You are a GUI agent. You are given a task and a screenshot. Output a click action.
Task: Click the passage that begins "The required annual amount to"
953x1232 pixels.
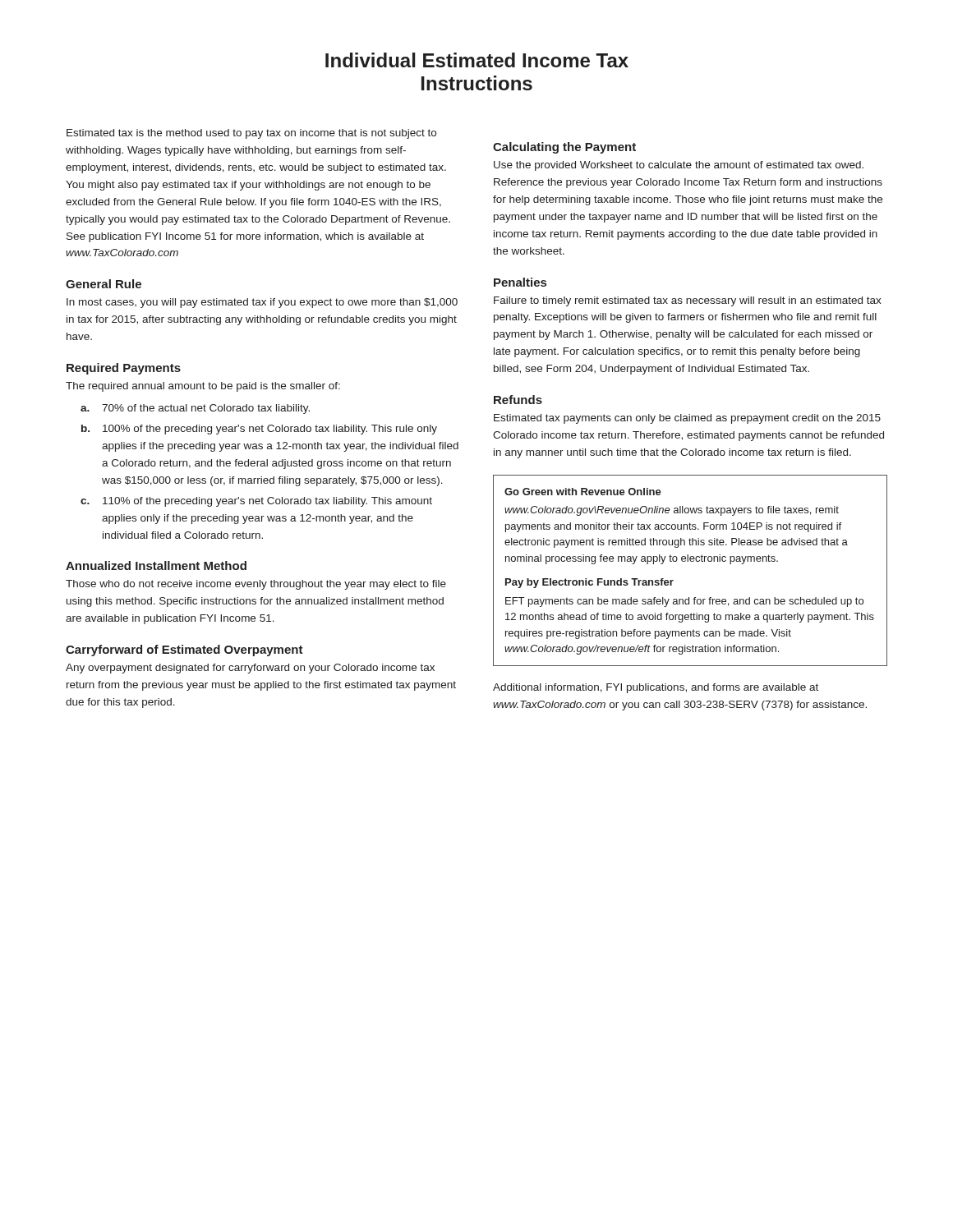tap(203, 386)
